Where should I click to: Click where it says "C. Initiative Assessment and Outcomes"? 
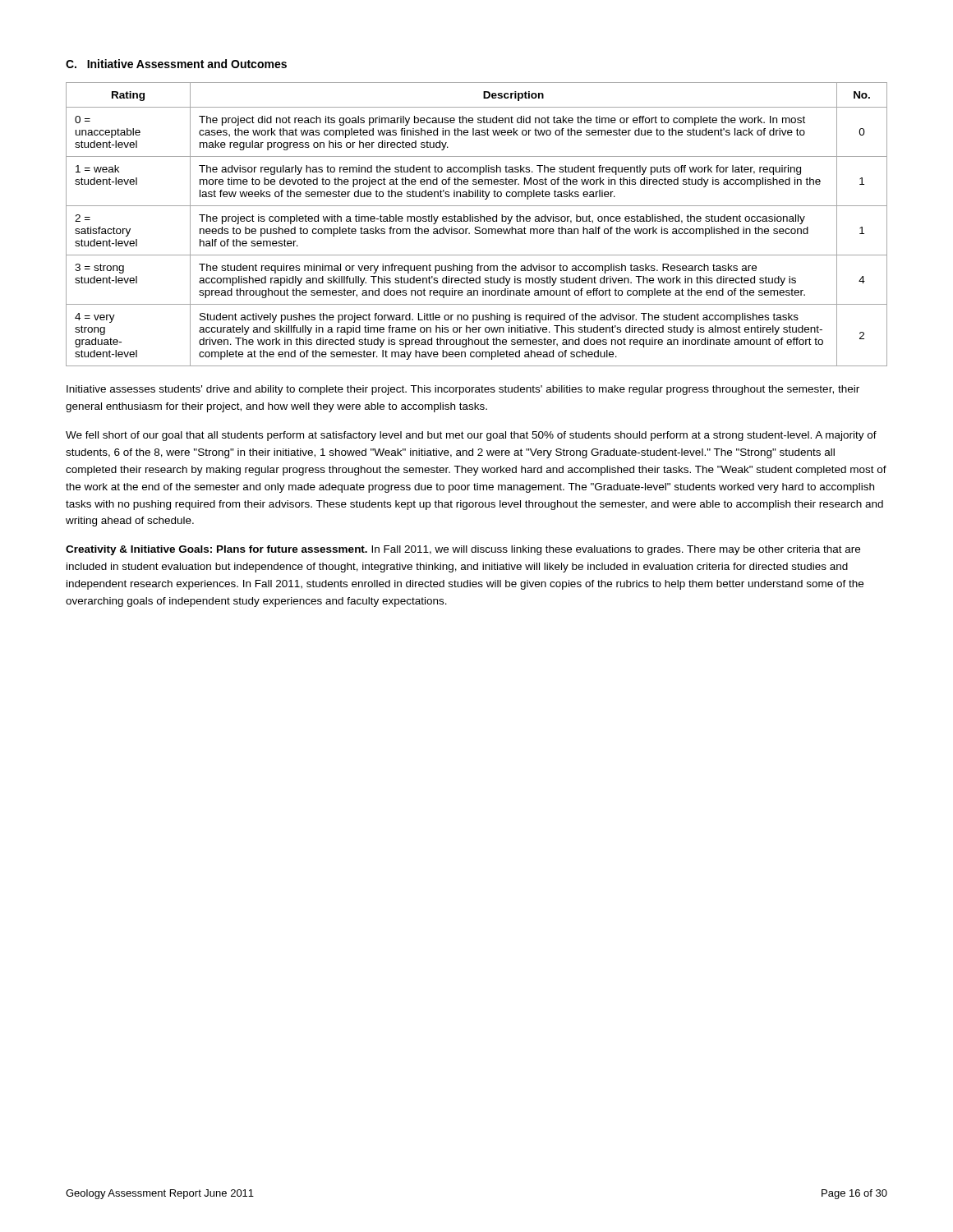tap(176, 64)
